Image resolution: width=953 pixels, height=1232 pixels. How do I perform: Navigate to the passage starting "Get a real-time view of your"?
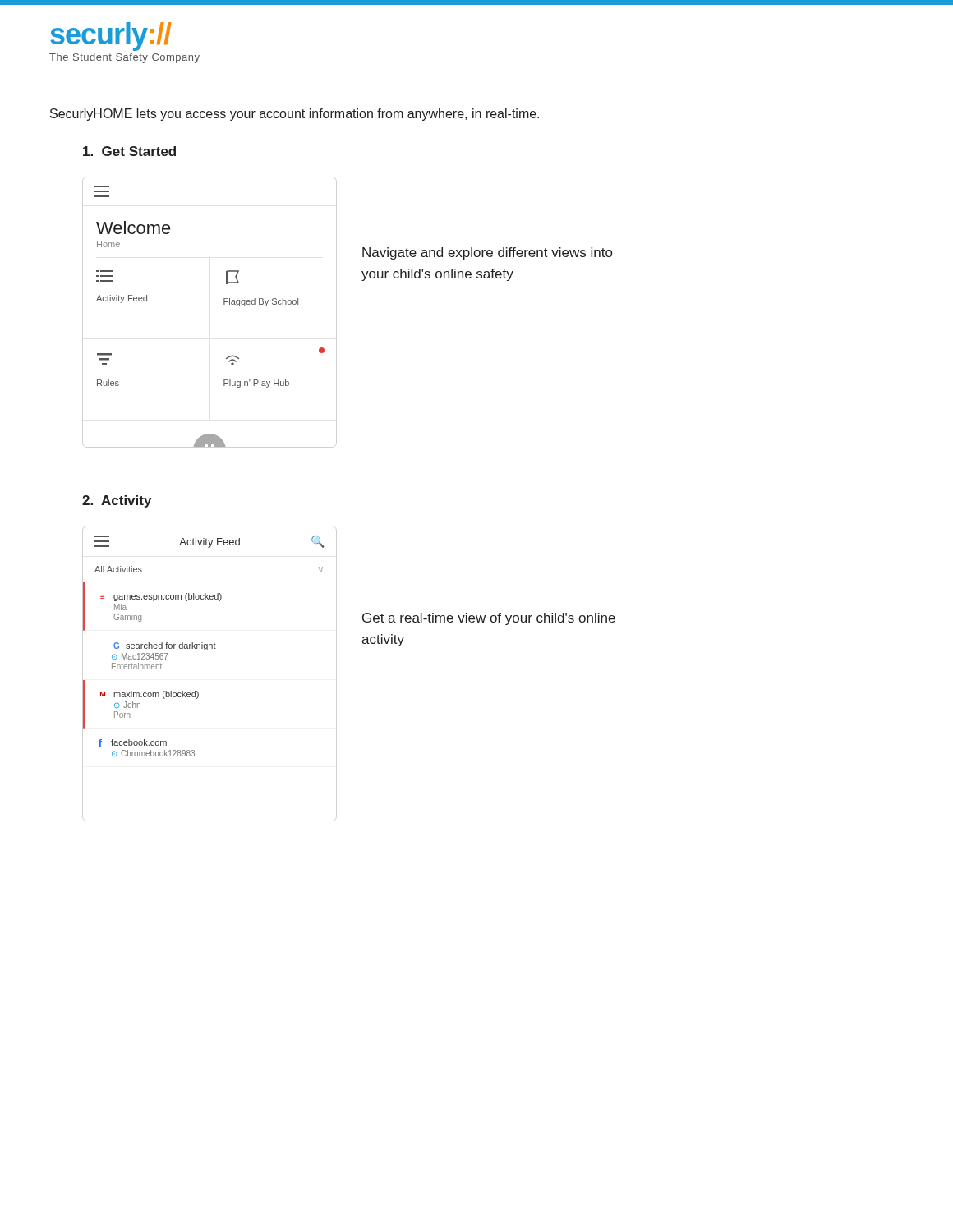click(x=489, y=629)
